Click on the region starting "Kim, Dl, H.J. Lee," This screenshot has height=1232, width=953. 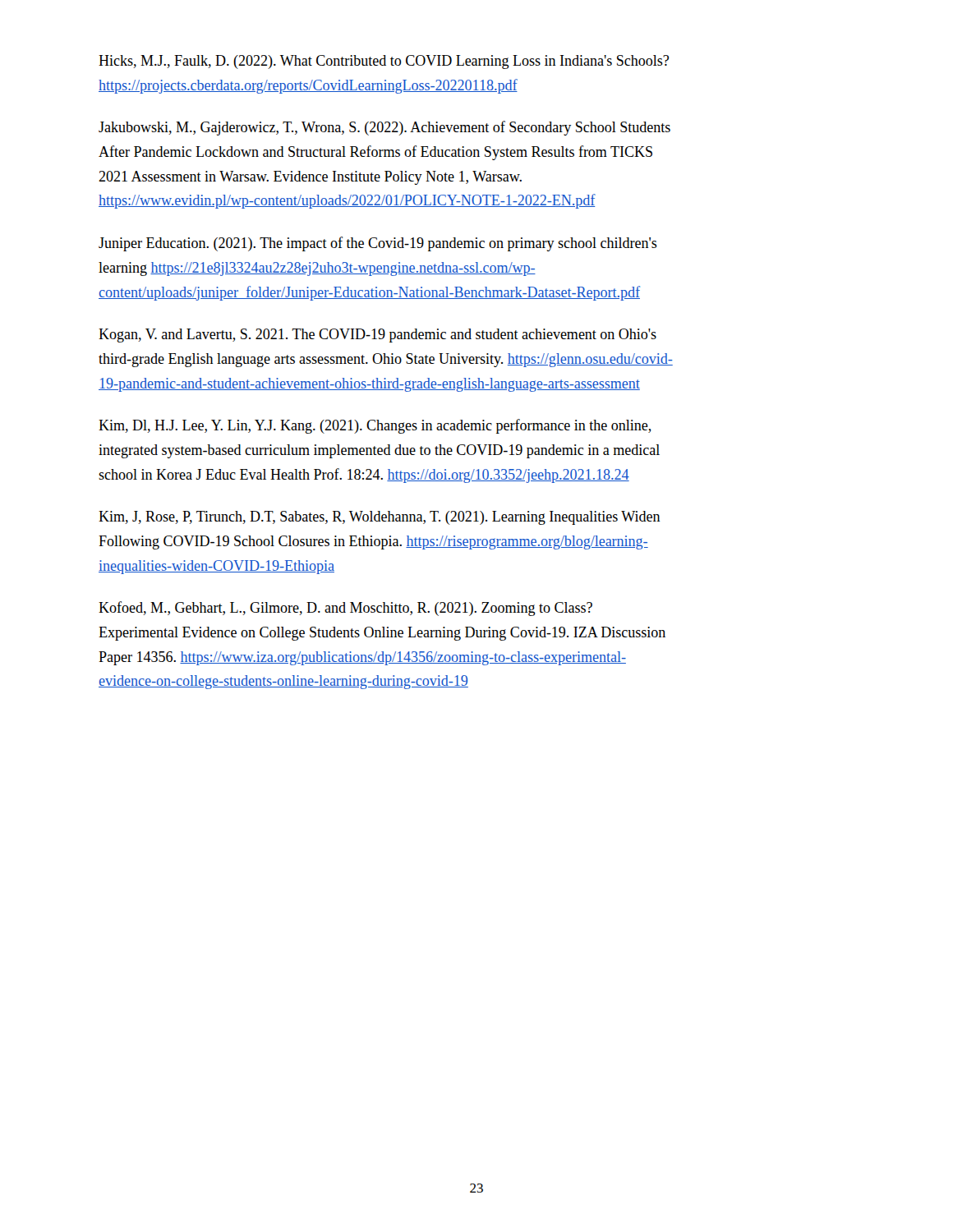pyautogui.click(x=476, y=451)
